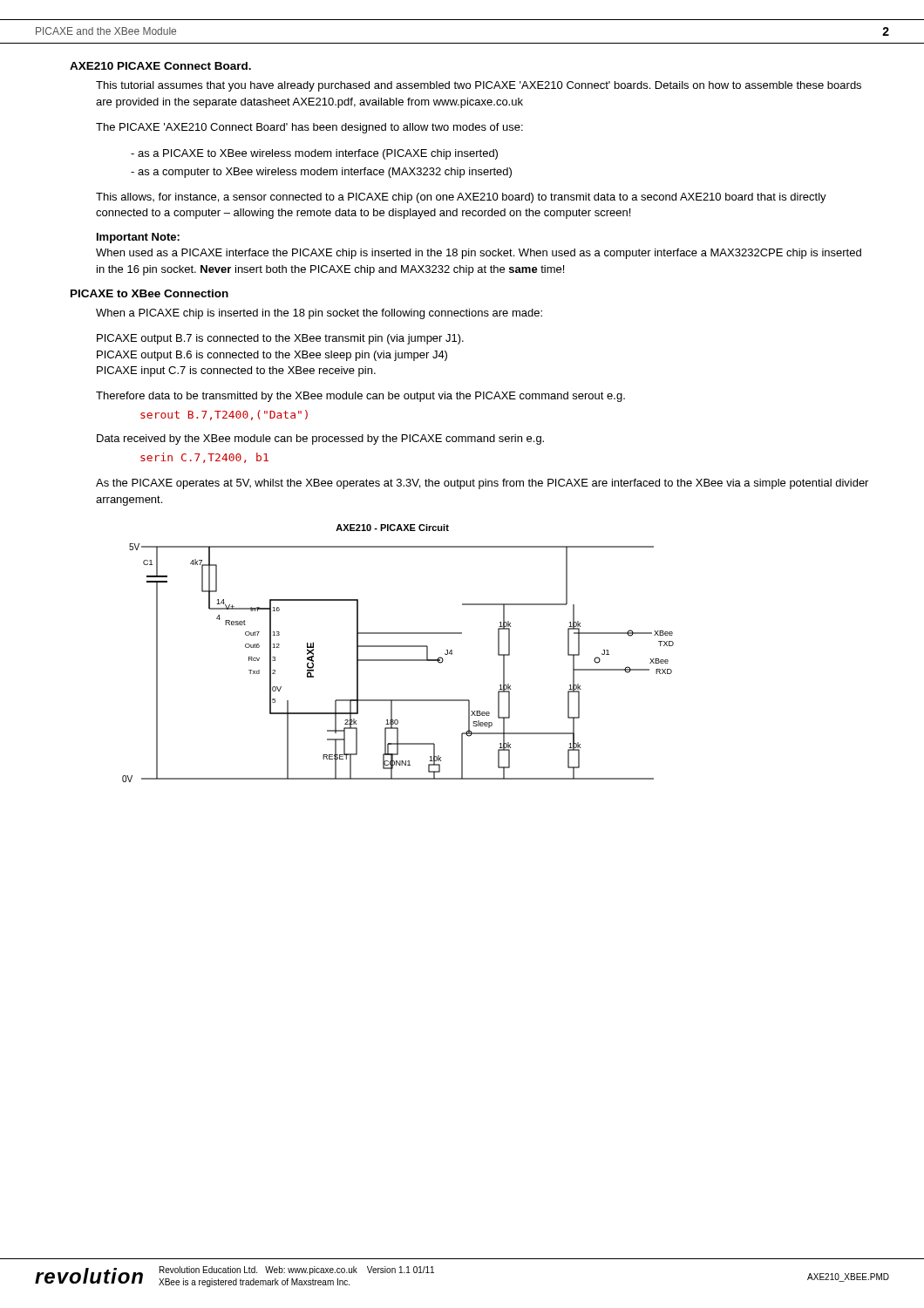Find the list item that reads "as a PICAXE to XBee wireless modem"
Screen dimensions: 1308x924
(x=315, y=153)
